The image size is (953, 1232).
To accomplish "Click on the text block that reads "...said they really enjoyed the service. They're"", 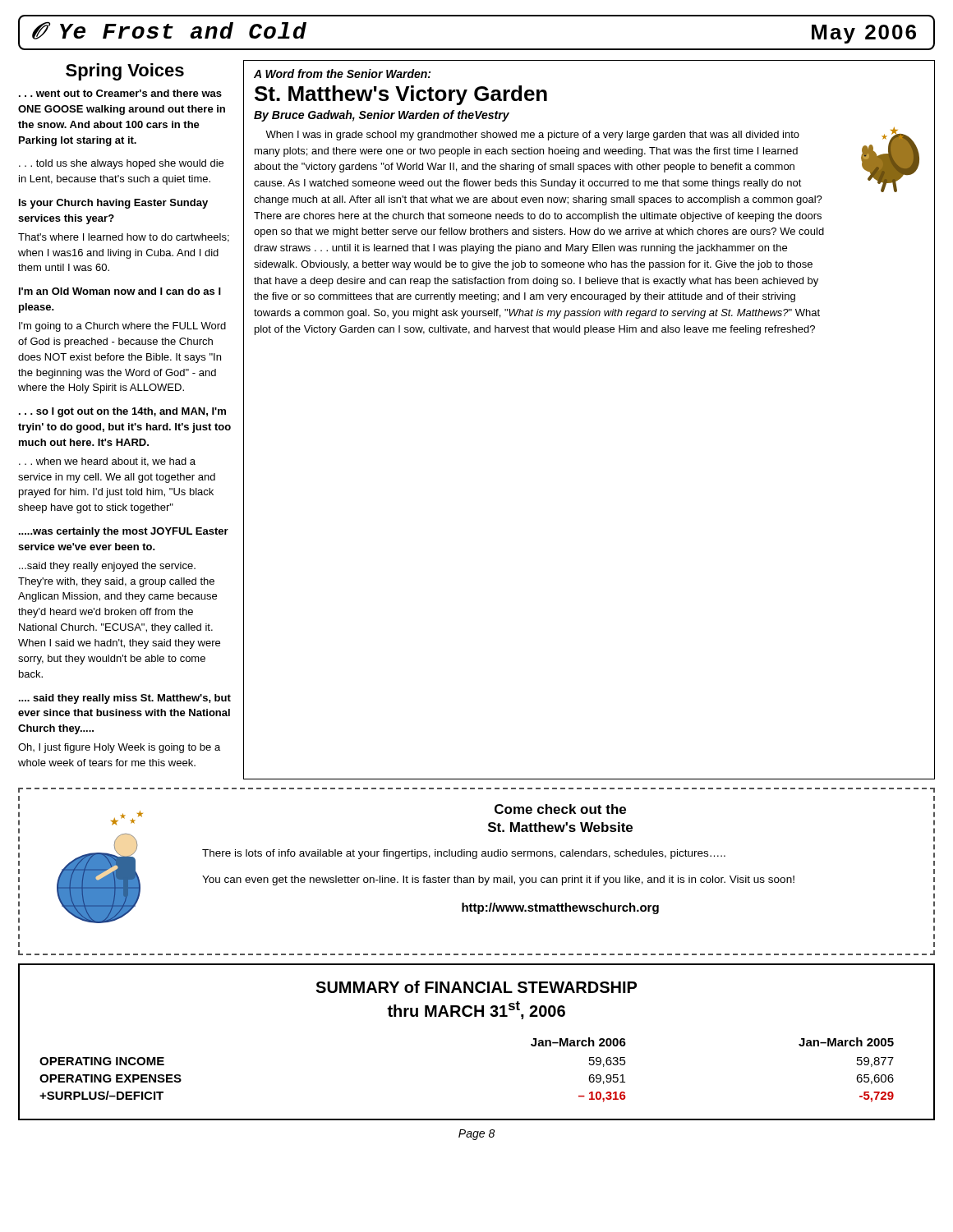I will pyautogui.click(x=119, y=620).
